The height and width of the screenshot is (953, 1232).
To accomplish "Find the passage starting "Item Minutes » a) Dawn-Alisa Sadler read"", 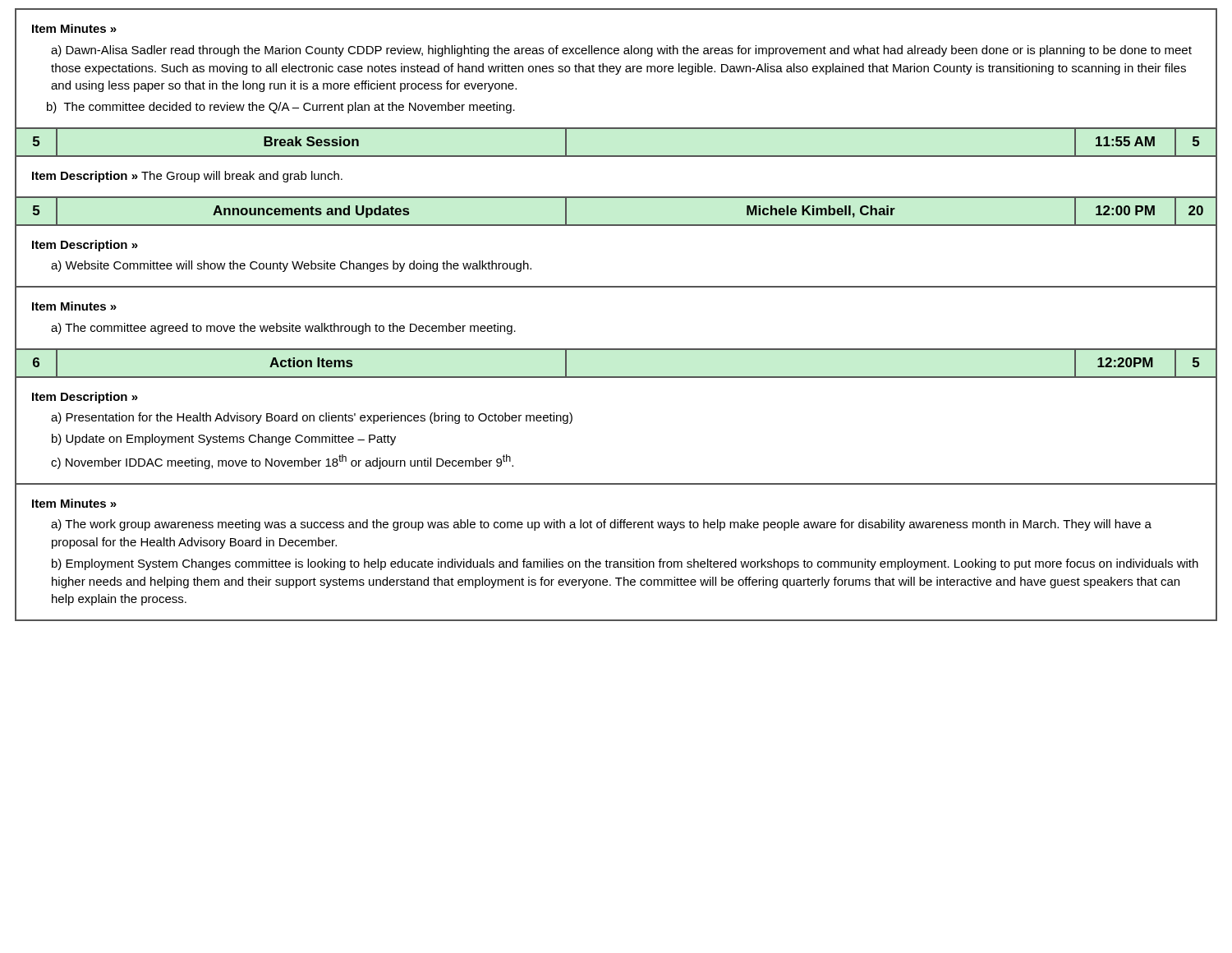I will pyautogui.click(x=616, y=68).
